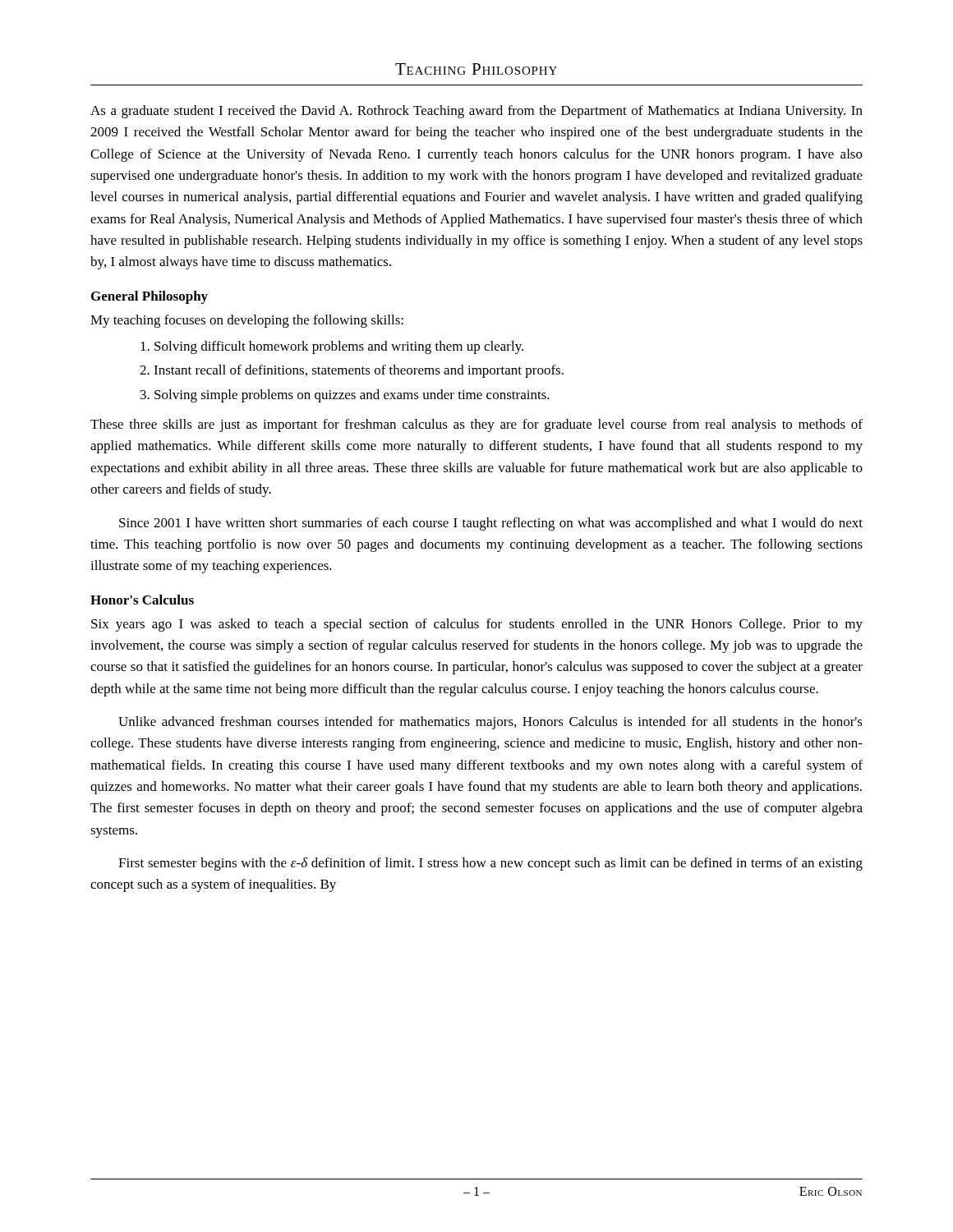Click on the text starting "First semester begins with the ε-δ definition of"
953x1232 pixels.
pyautogui.click(x=476, y=874)
